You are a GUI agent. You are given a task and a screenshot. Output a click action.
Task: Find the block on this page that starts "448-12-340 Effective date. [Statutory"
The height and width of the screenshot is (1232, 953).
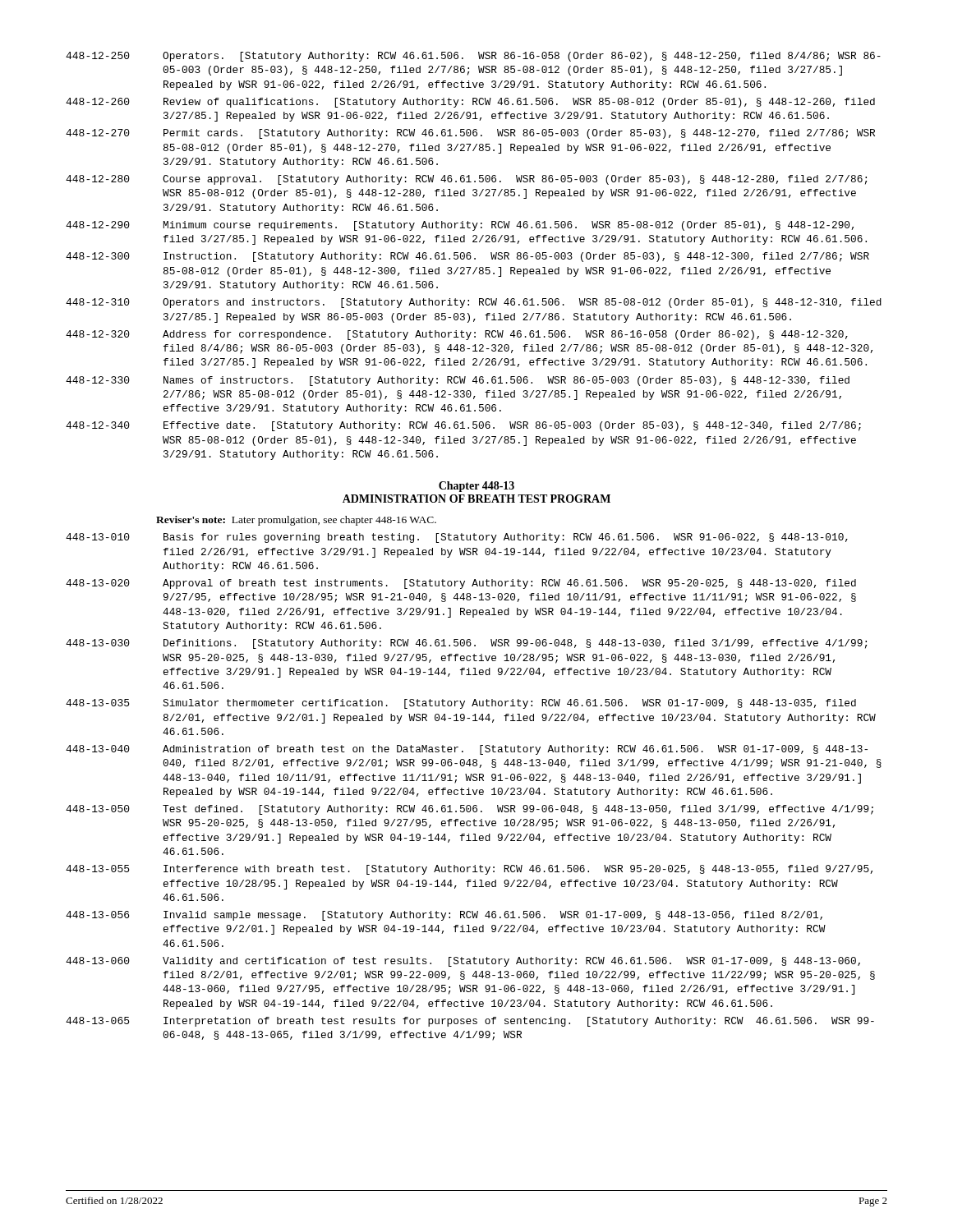click(476, 440)
